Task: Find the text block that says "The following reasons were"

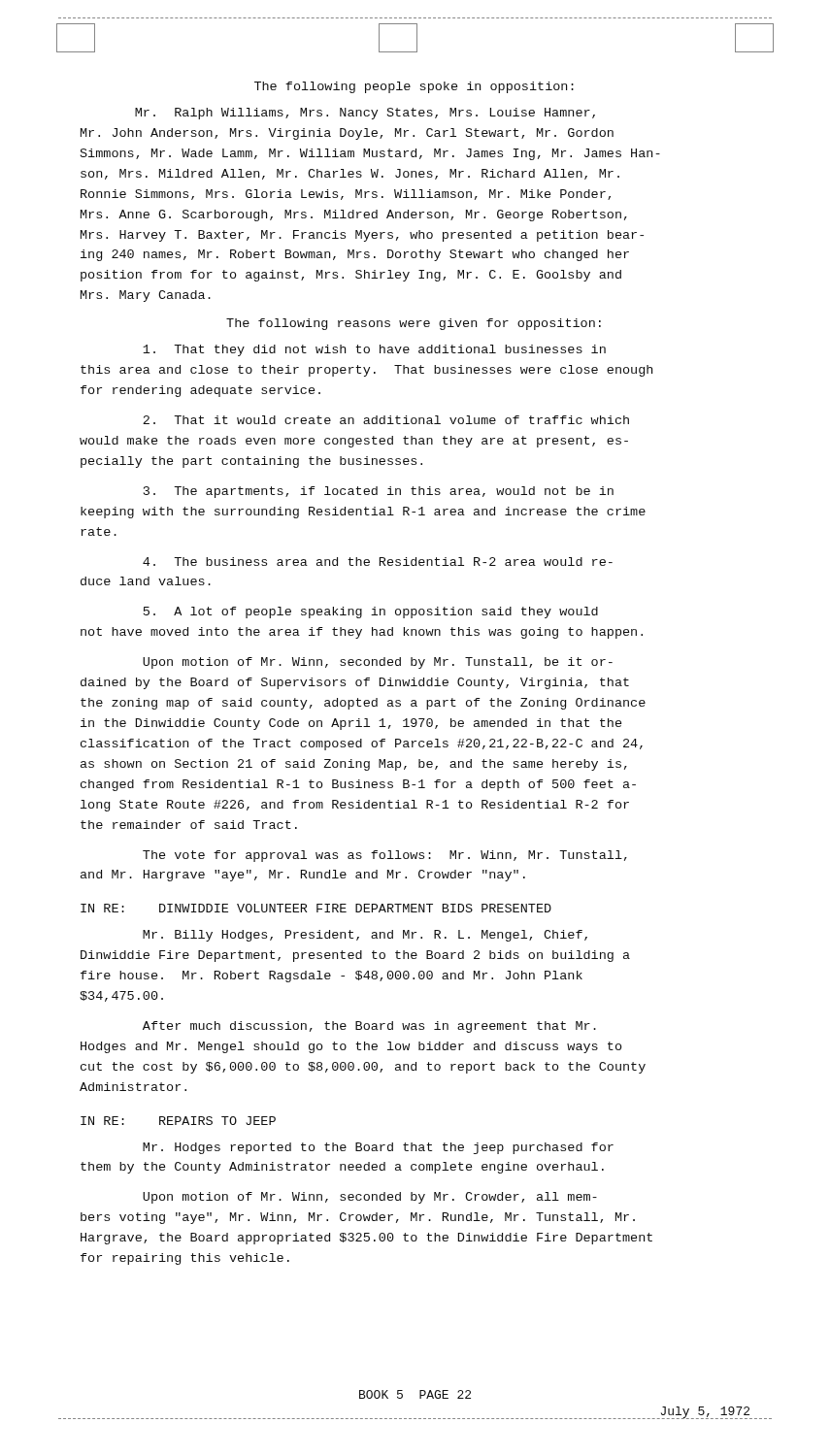Action: [415, 324]
